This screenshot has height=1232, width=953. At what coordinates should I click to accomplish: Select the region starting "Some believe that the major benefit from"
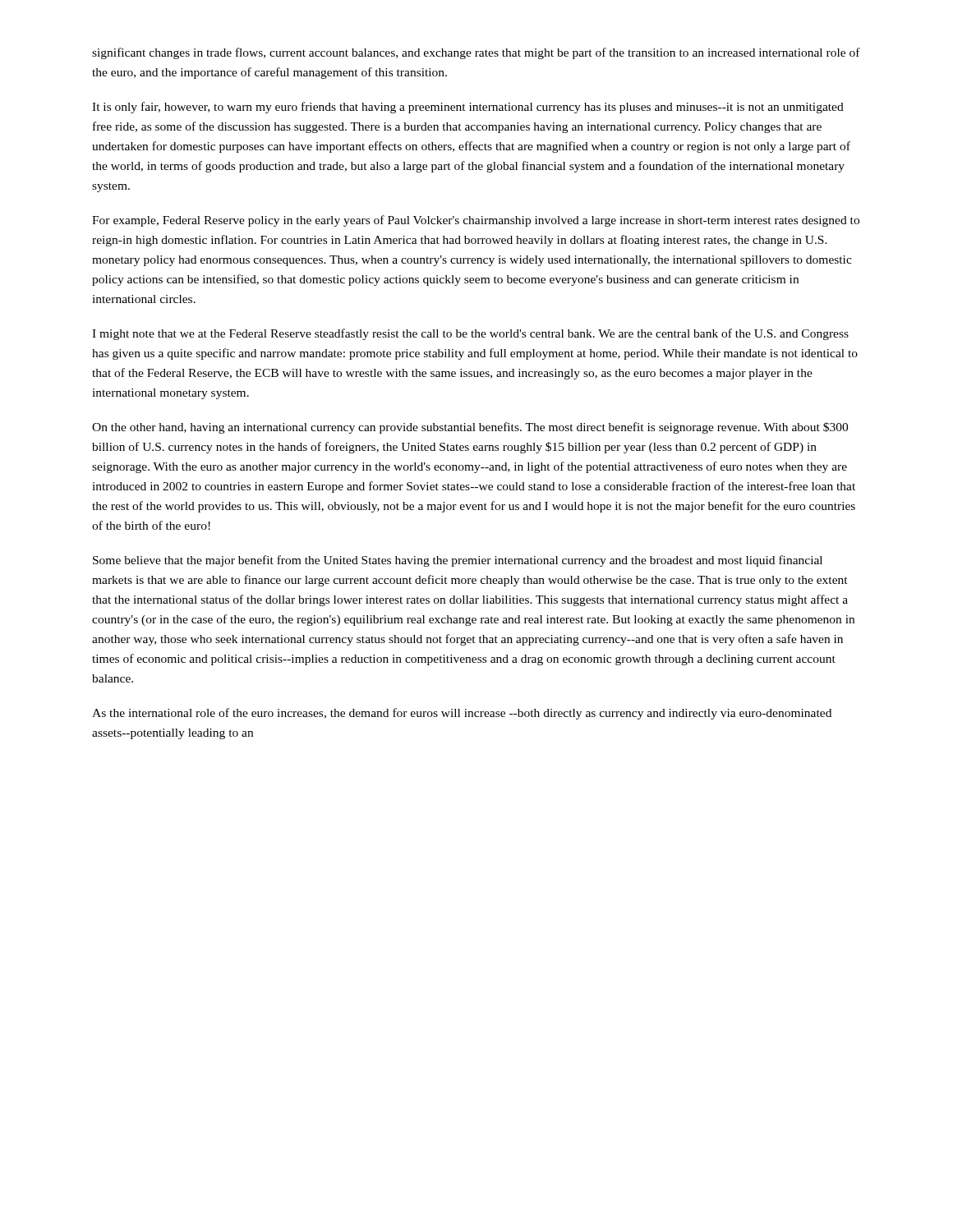474,619
